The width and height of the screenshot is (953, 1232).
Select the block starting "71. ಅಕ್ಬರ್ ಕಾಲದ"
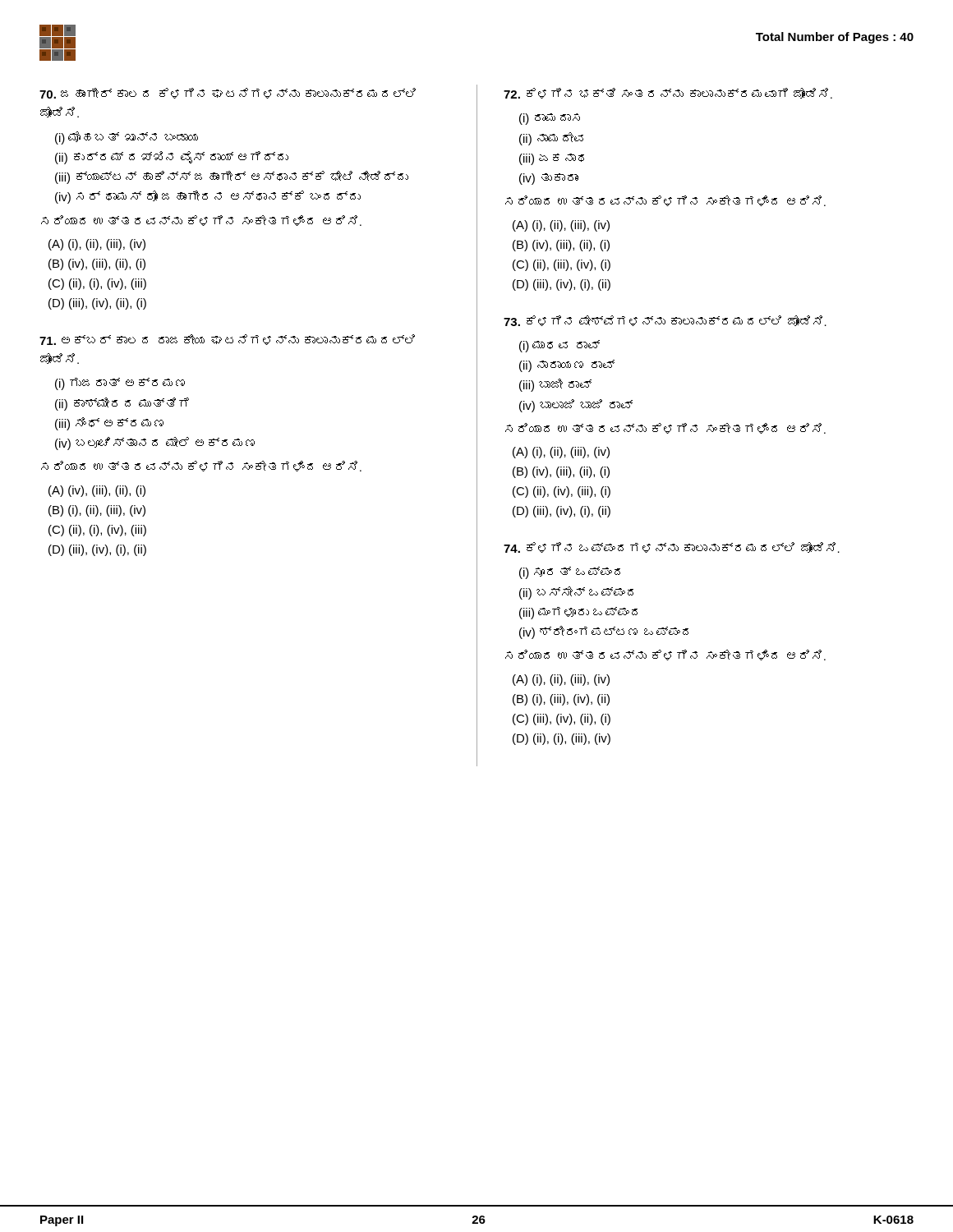click(x=245, y=445)
